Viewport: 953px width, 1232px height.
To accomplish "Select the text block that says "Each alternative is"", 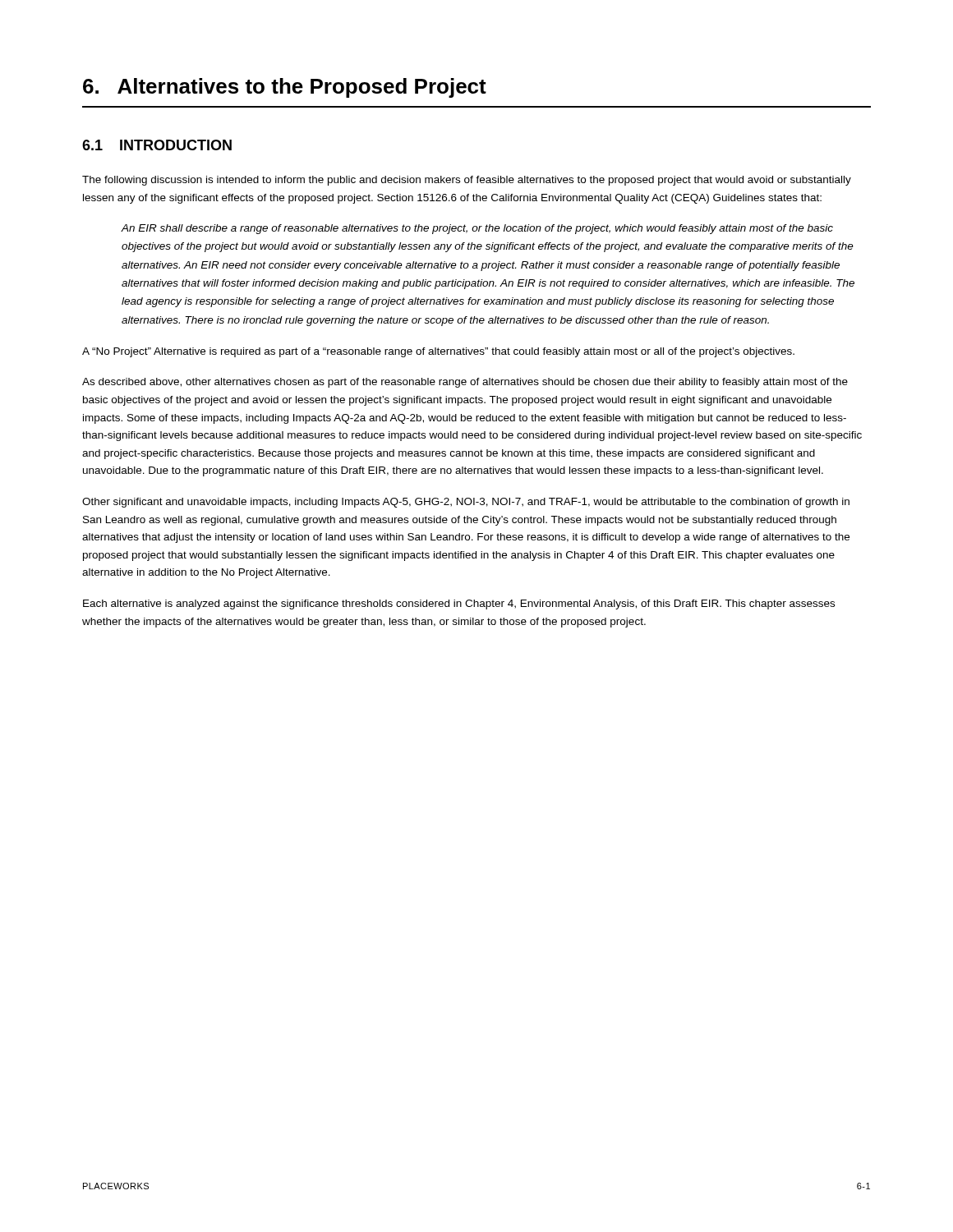I will [x=476, y=612].
